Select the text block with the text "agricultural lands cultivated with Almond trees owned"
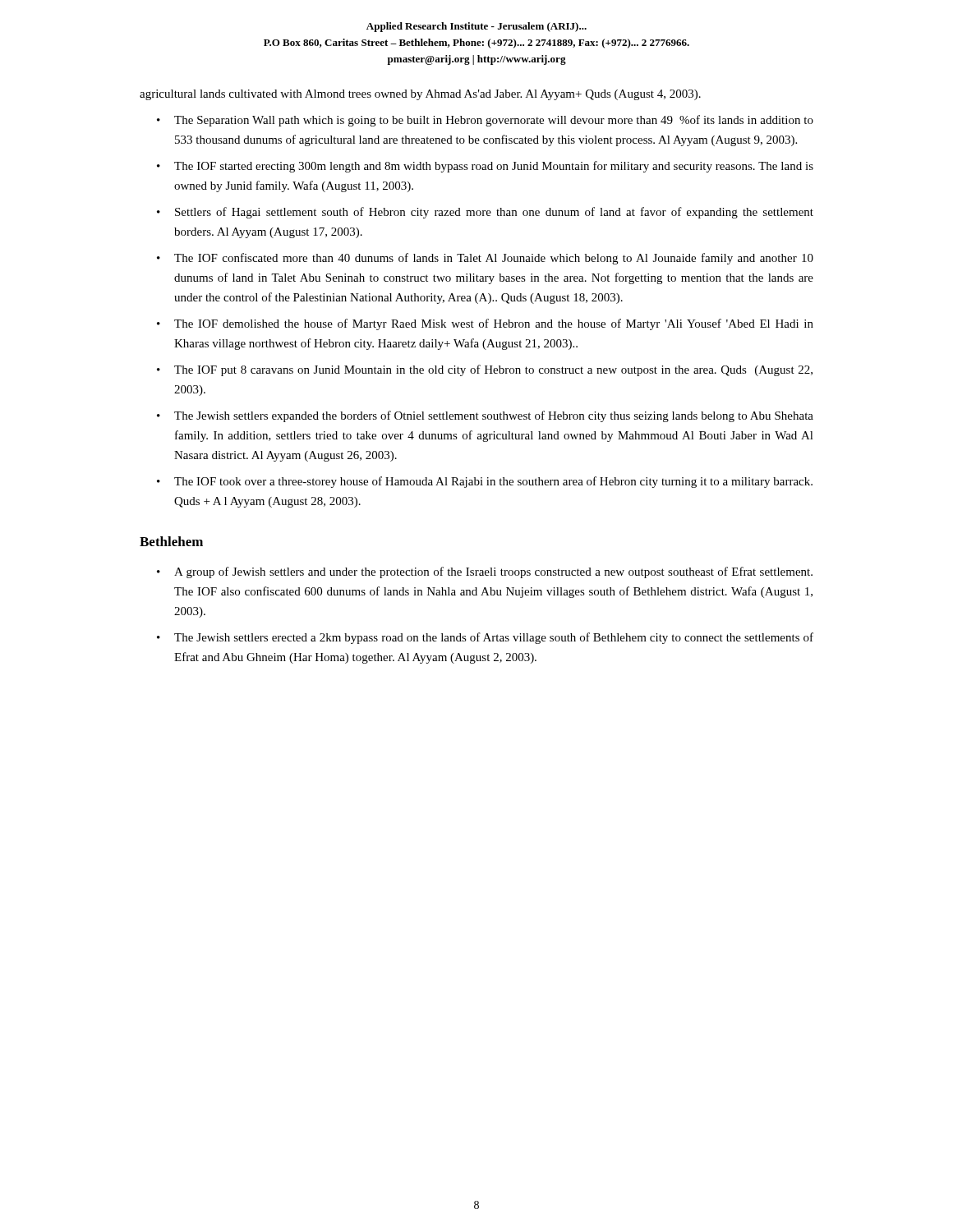This screenshot has width=953, height=1232. pos(420,94)
